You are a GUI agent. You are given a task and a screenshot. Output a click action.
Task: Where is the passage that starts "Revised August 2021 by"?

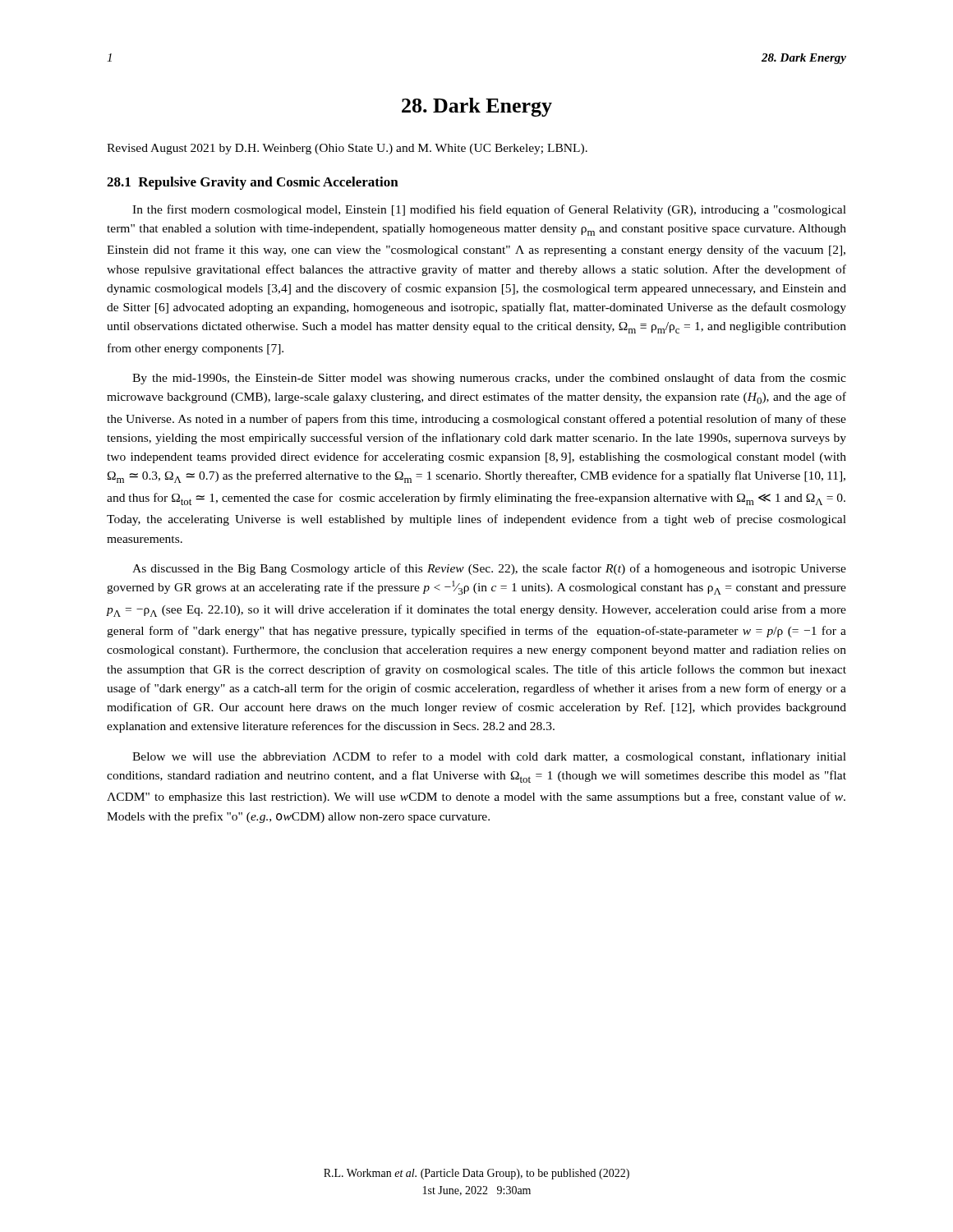coord(347,148)
